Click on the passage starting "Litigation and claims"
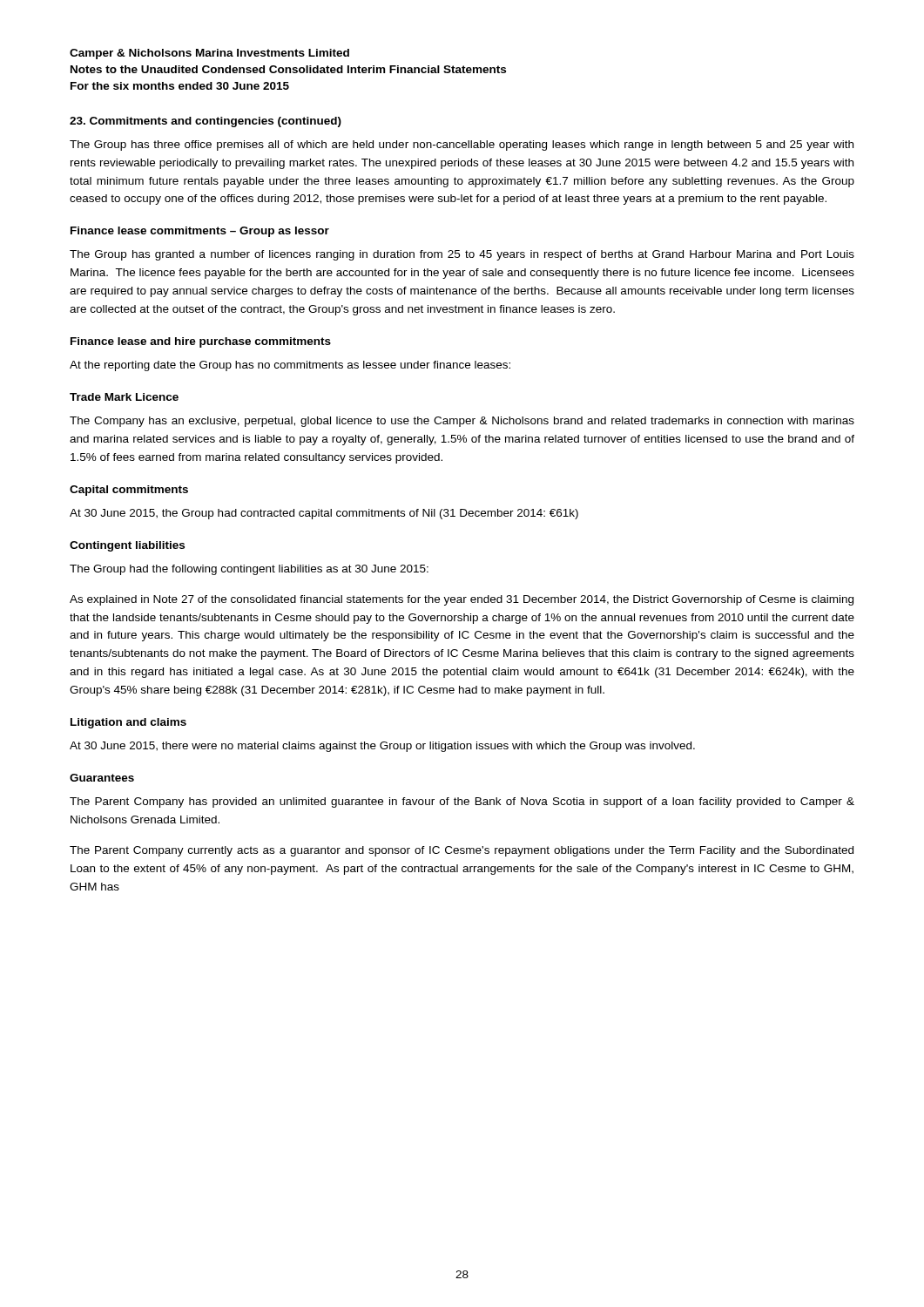Screen dimensions: 1307x924 tap(128, 722)
